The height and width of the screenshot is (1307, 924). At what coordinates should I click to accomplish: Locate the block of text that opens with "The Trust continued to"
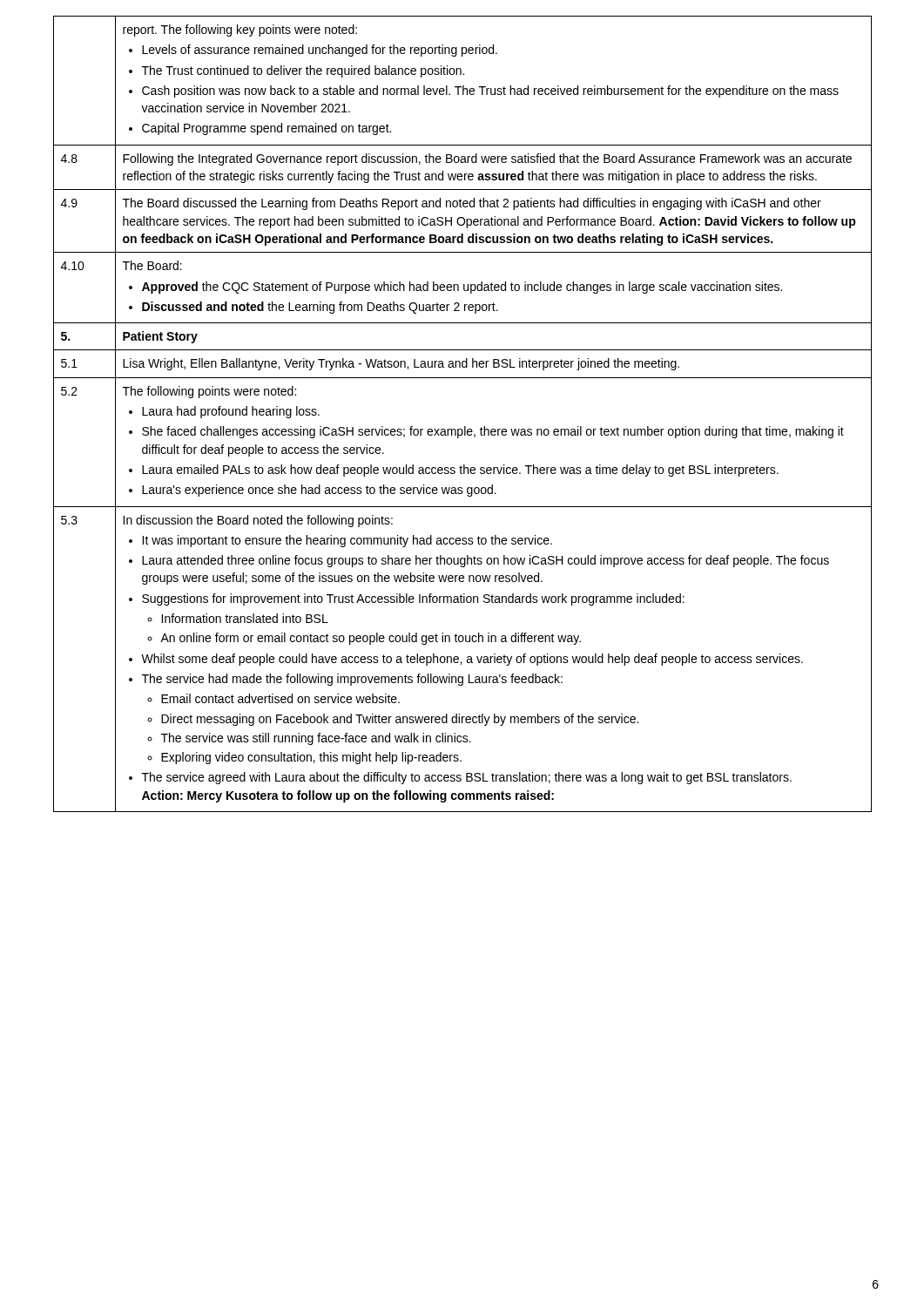[304, 70]
